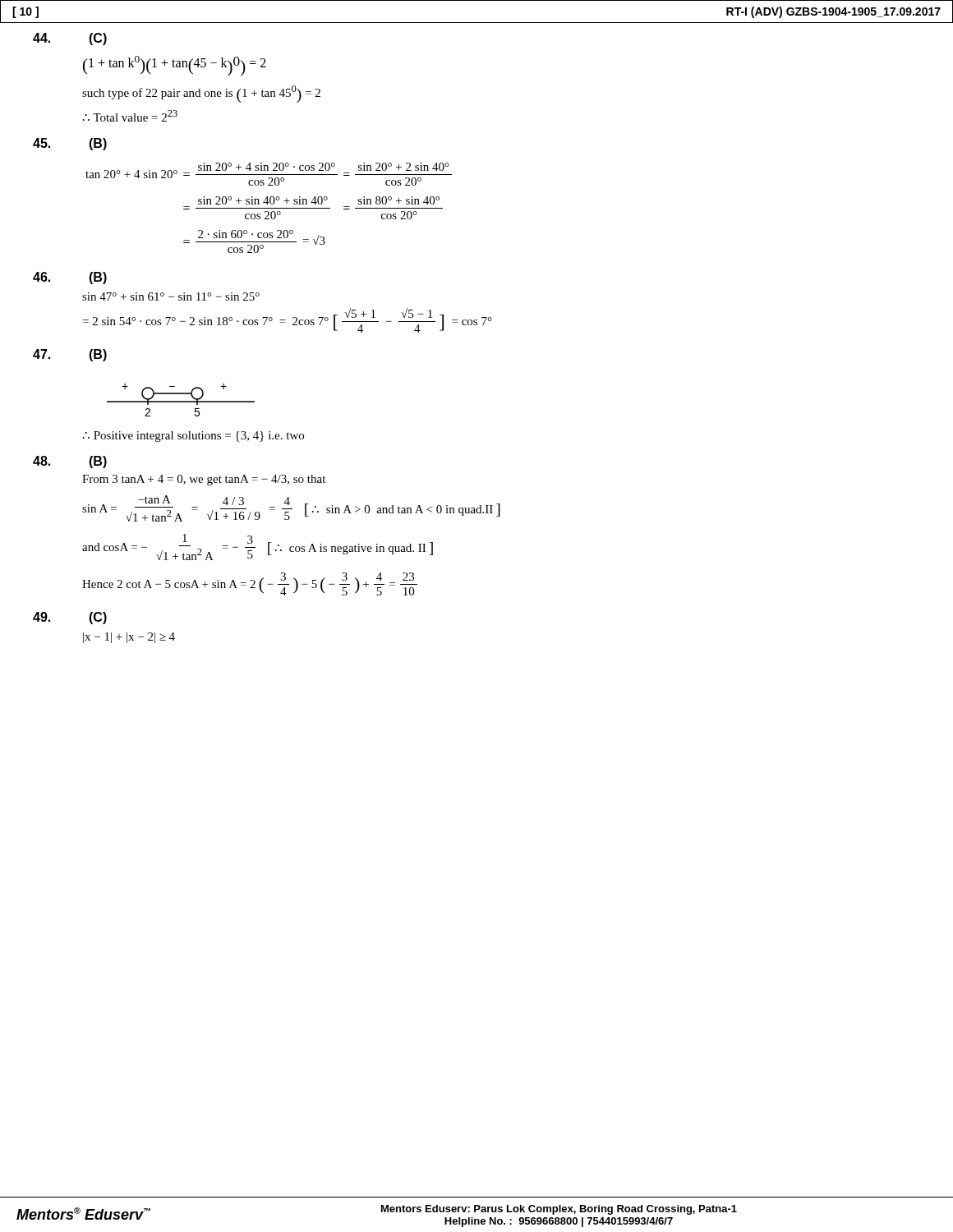953x1232 pixels.
Task: Locate the region starting "such type of 22"
Action: tap(202, 92)
